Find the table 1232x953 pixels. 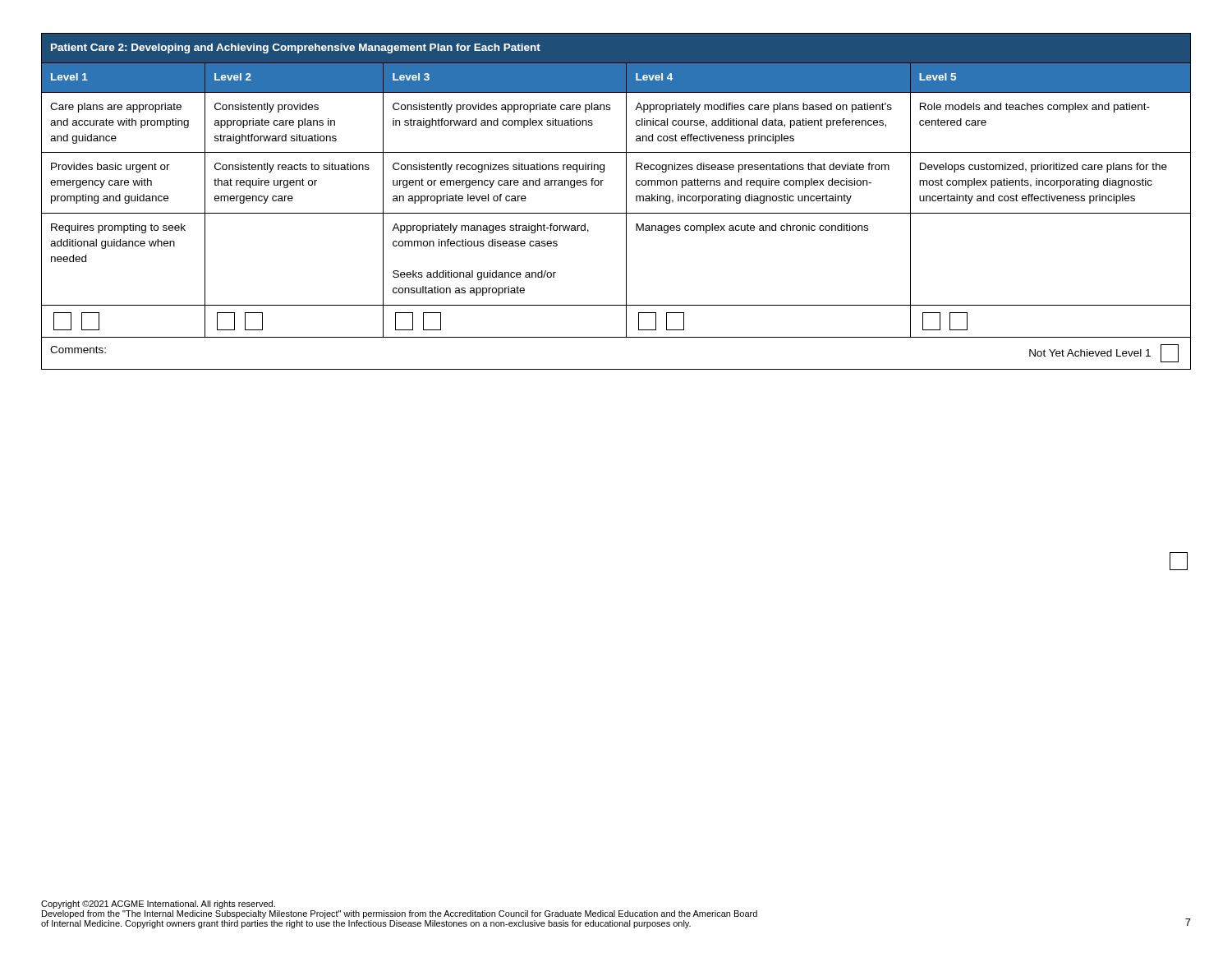(616, 201)
